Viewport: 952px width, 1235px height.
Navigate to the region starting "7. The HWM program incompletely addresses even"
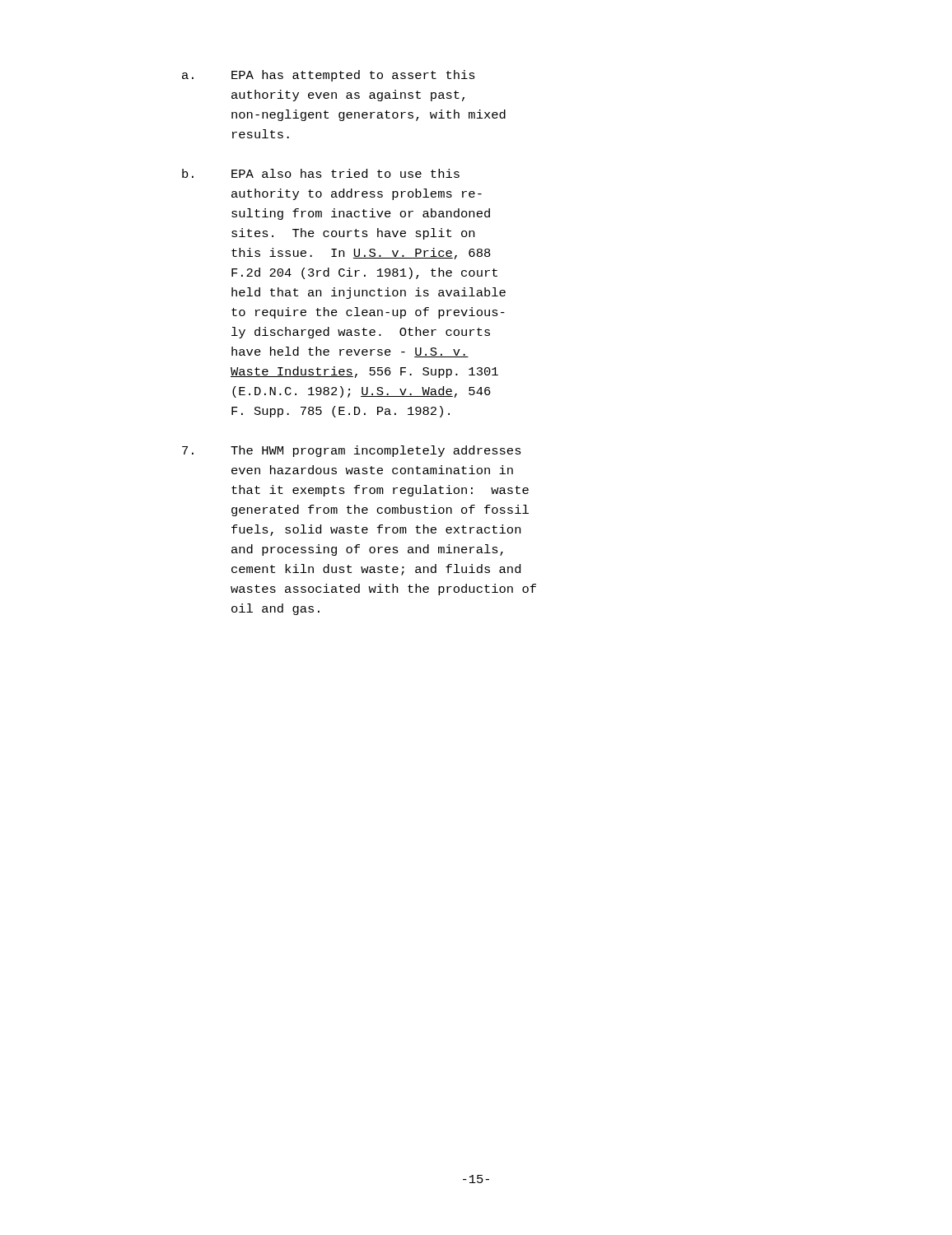352,451
